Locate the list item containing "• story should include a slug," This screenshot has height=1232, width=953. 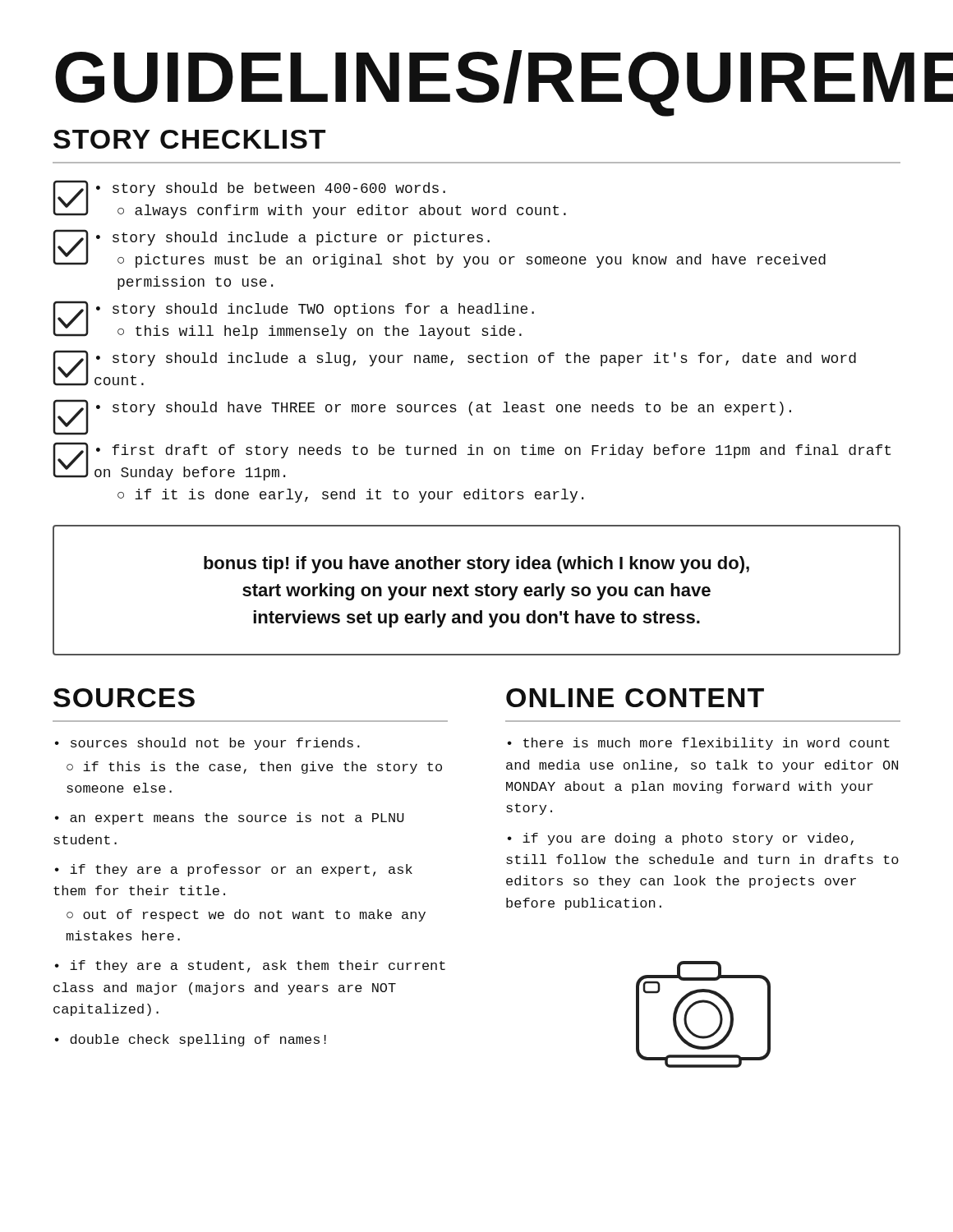(476, 371)
